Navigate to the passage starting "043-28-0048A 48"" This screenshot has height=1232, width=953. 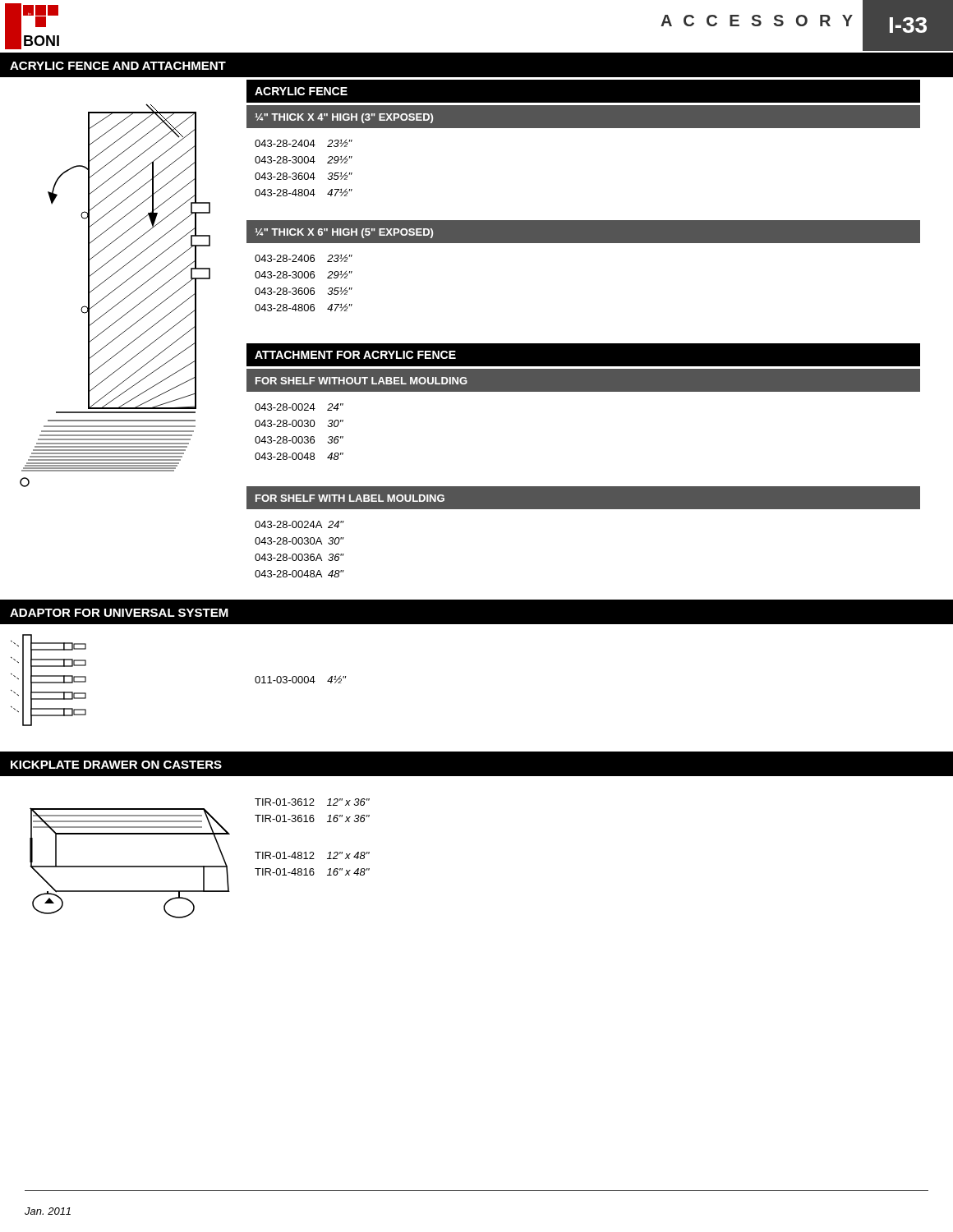(299, 574)
